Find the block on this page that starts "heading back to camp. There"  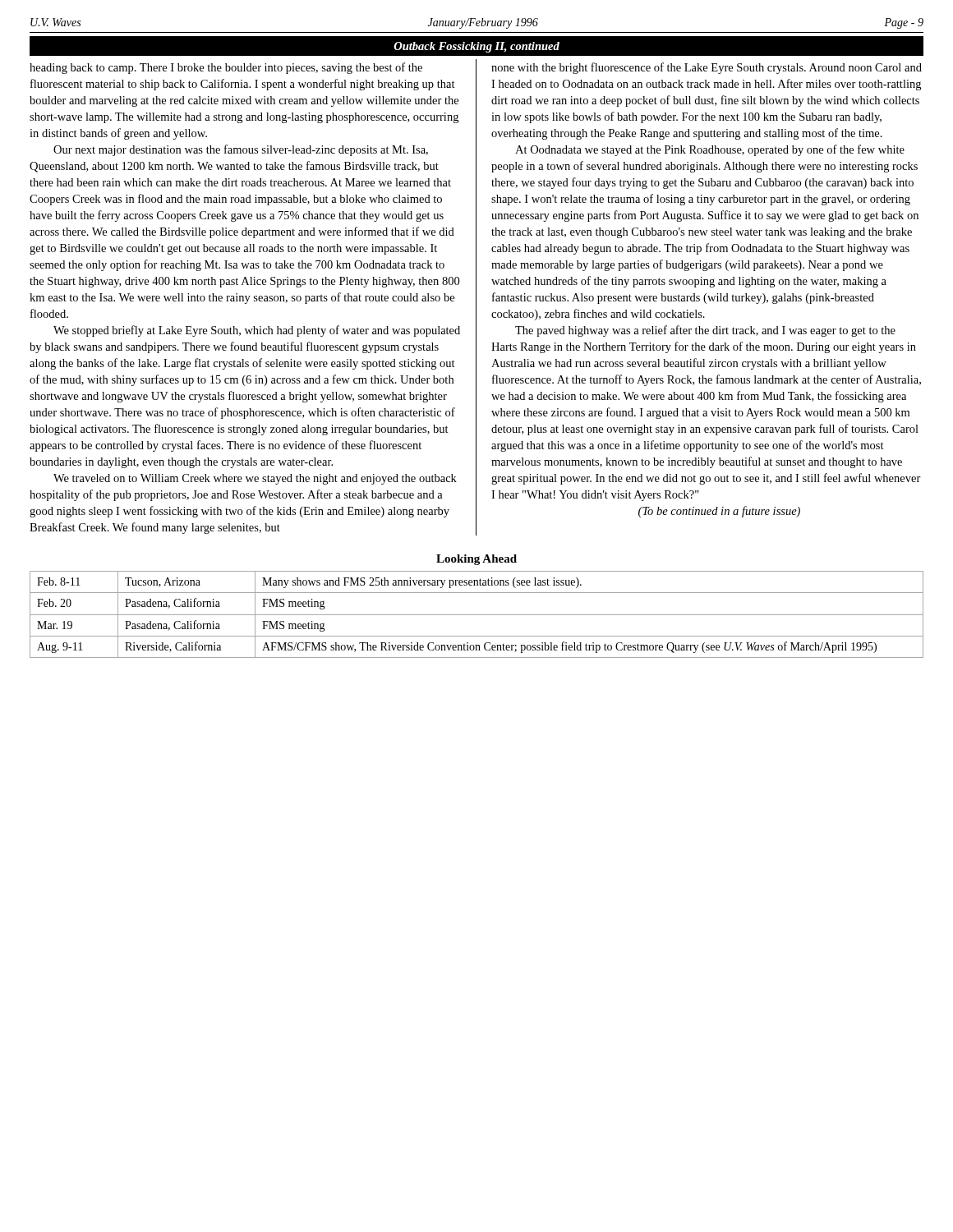coord(245,100)
